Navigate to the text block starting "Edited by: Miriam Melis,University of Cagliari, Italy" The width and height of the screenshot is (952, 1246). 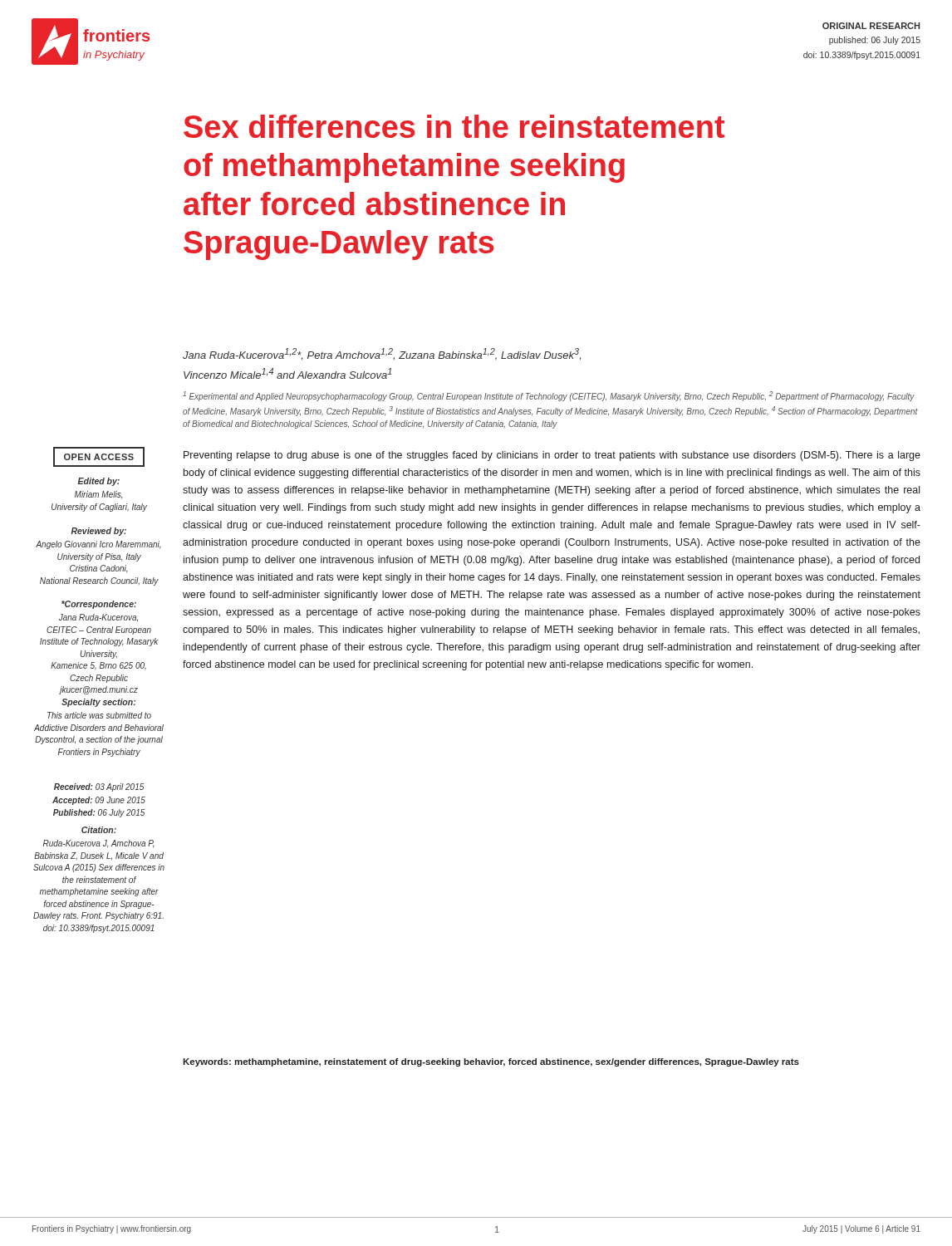(99, 494)
